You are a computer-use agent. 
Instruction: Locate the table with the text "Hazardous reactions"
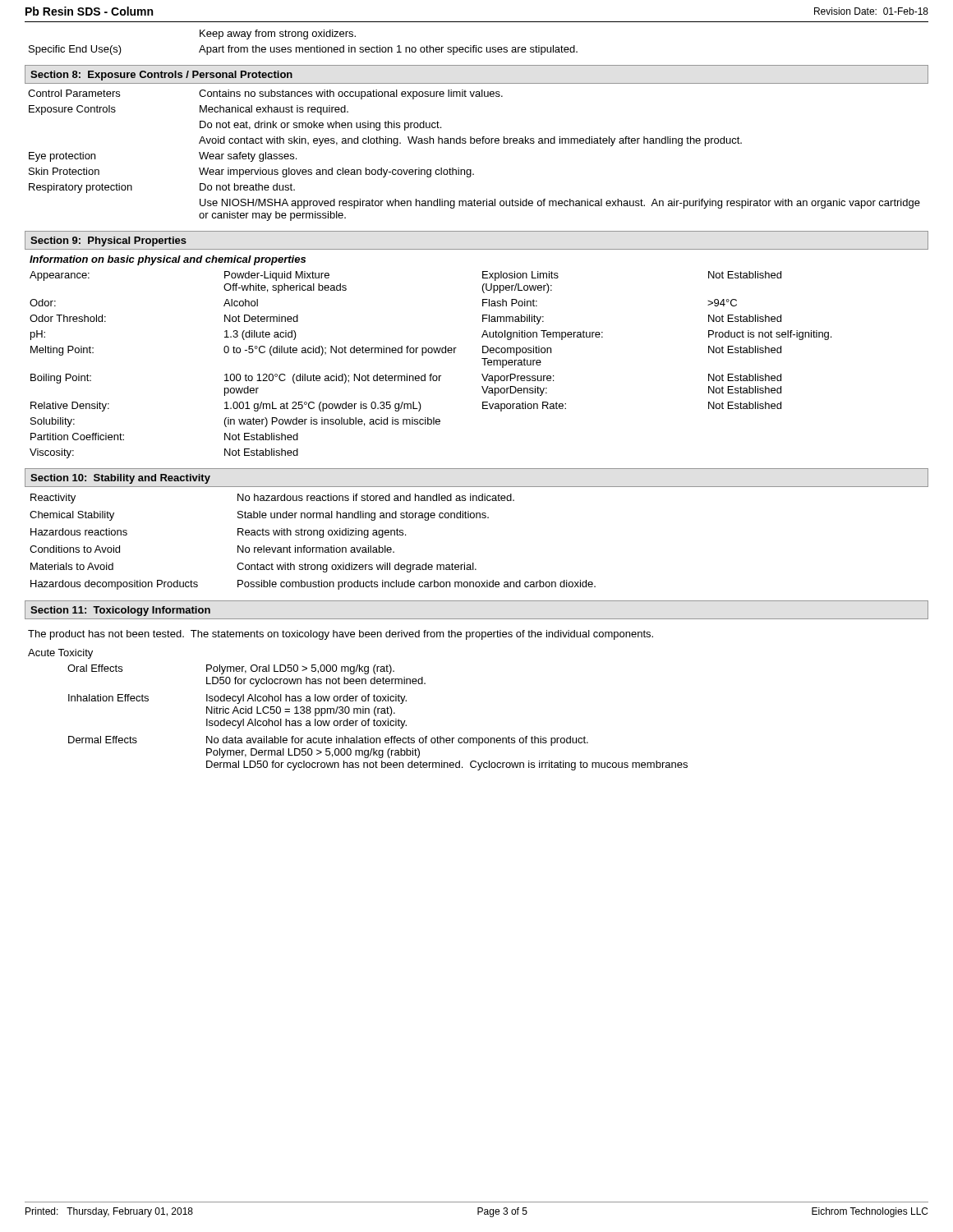[x=476, y=540]
